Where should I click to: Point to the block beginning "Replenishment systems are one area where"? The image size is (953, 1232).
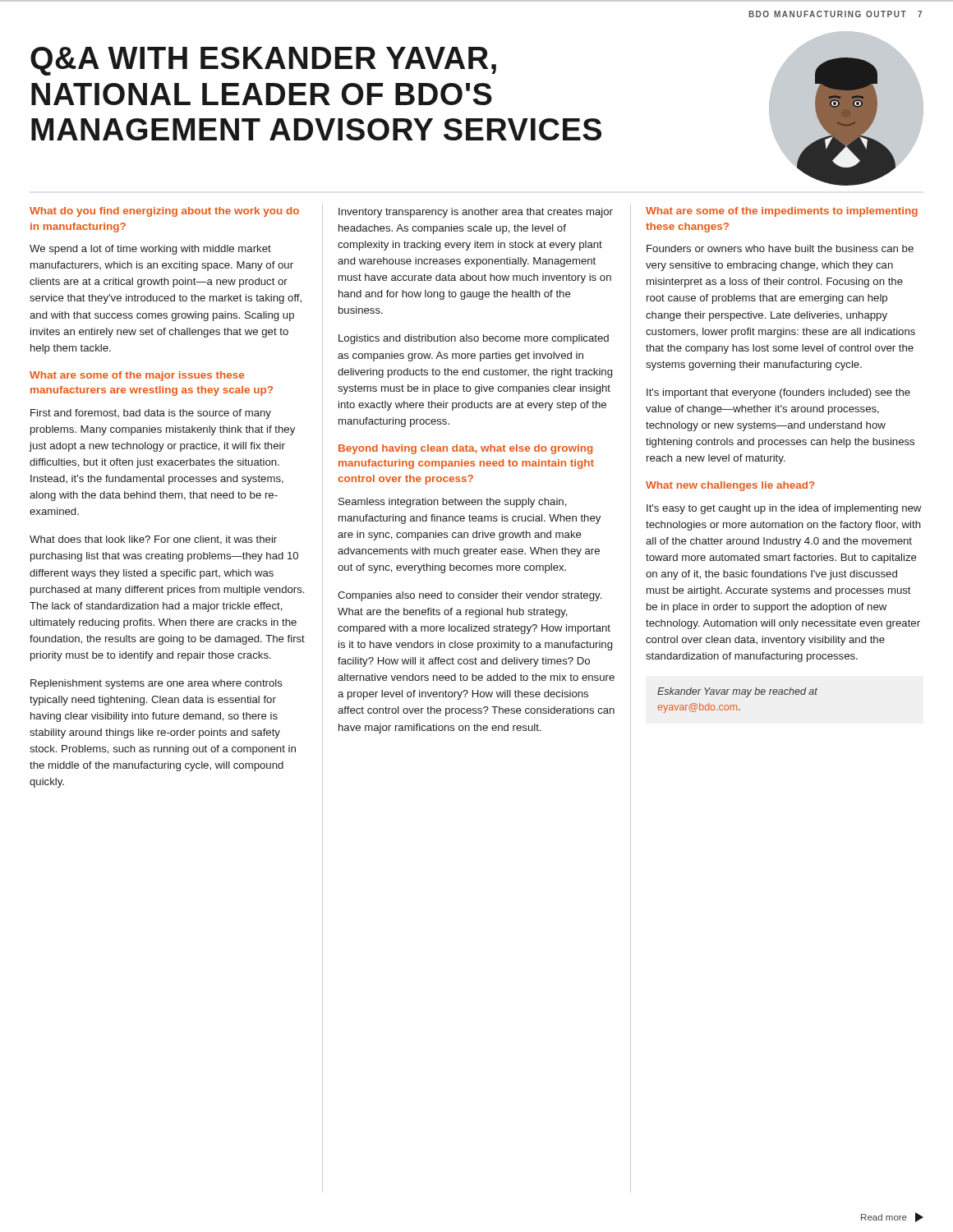163,732
